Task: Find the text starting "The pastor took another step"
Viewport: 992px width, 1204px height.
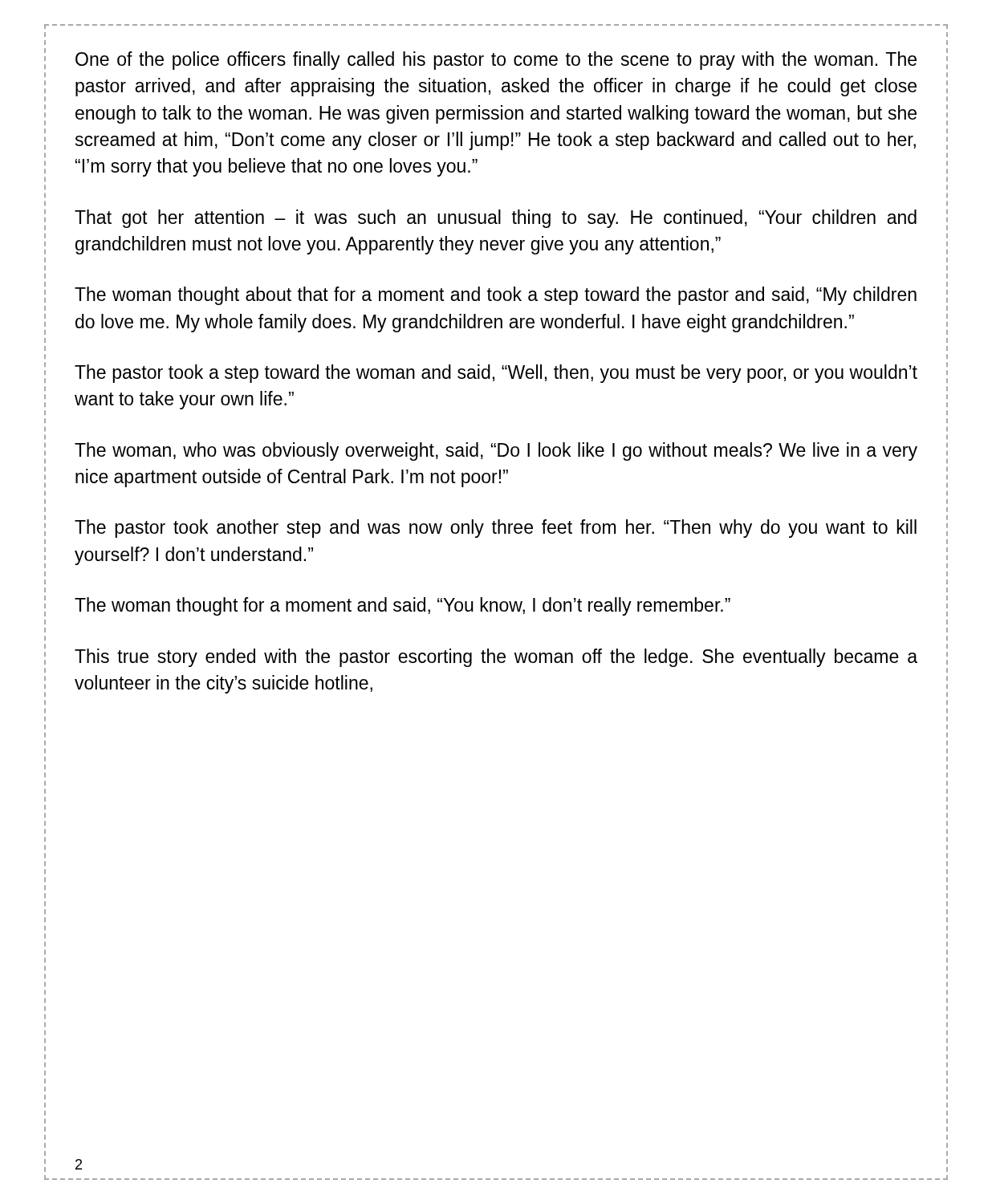Action: 496,541
